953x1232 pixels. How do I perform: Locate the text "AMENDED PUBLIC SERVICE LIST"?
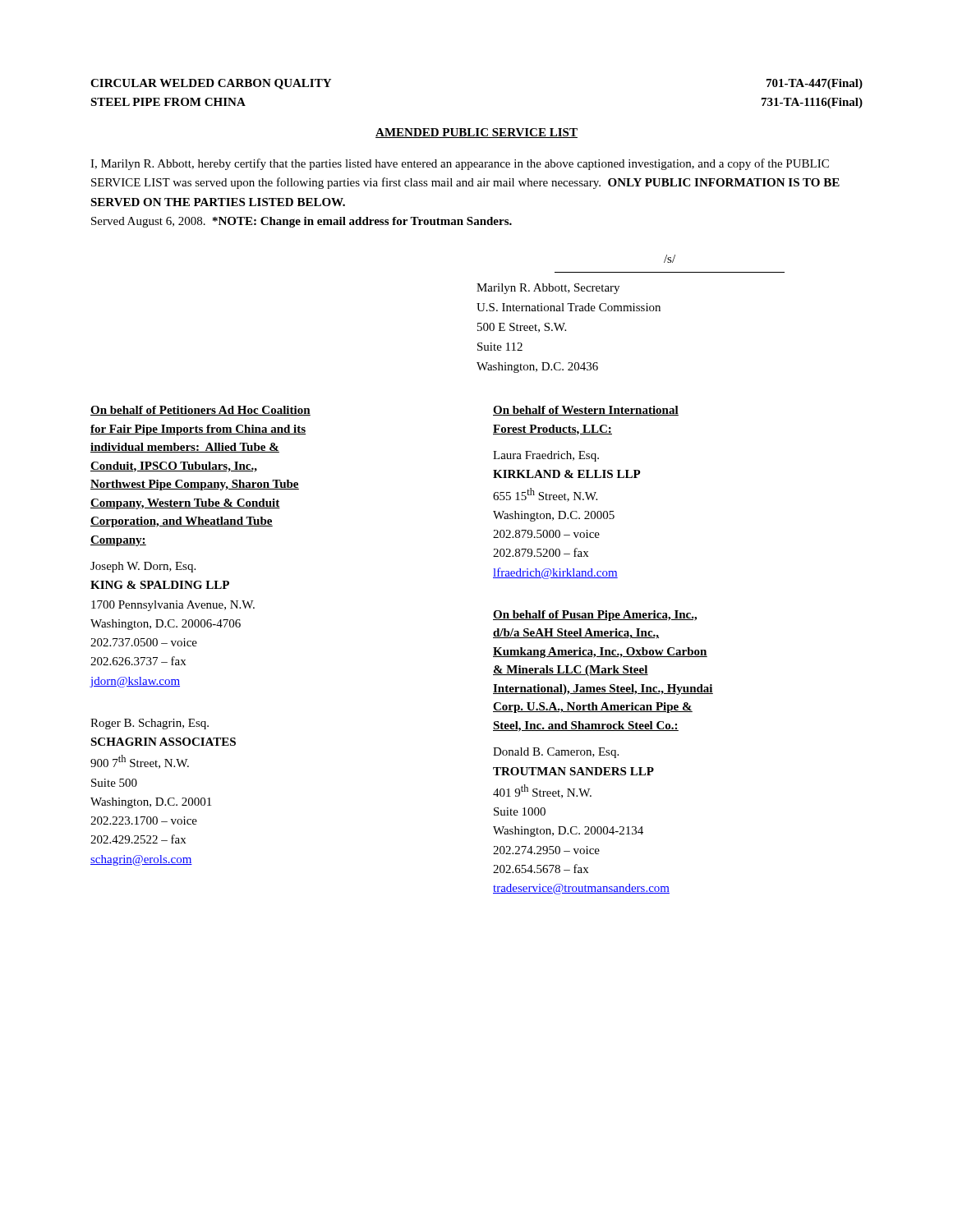pyautogui.click(x=476, y=132)
